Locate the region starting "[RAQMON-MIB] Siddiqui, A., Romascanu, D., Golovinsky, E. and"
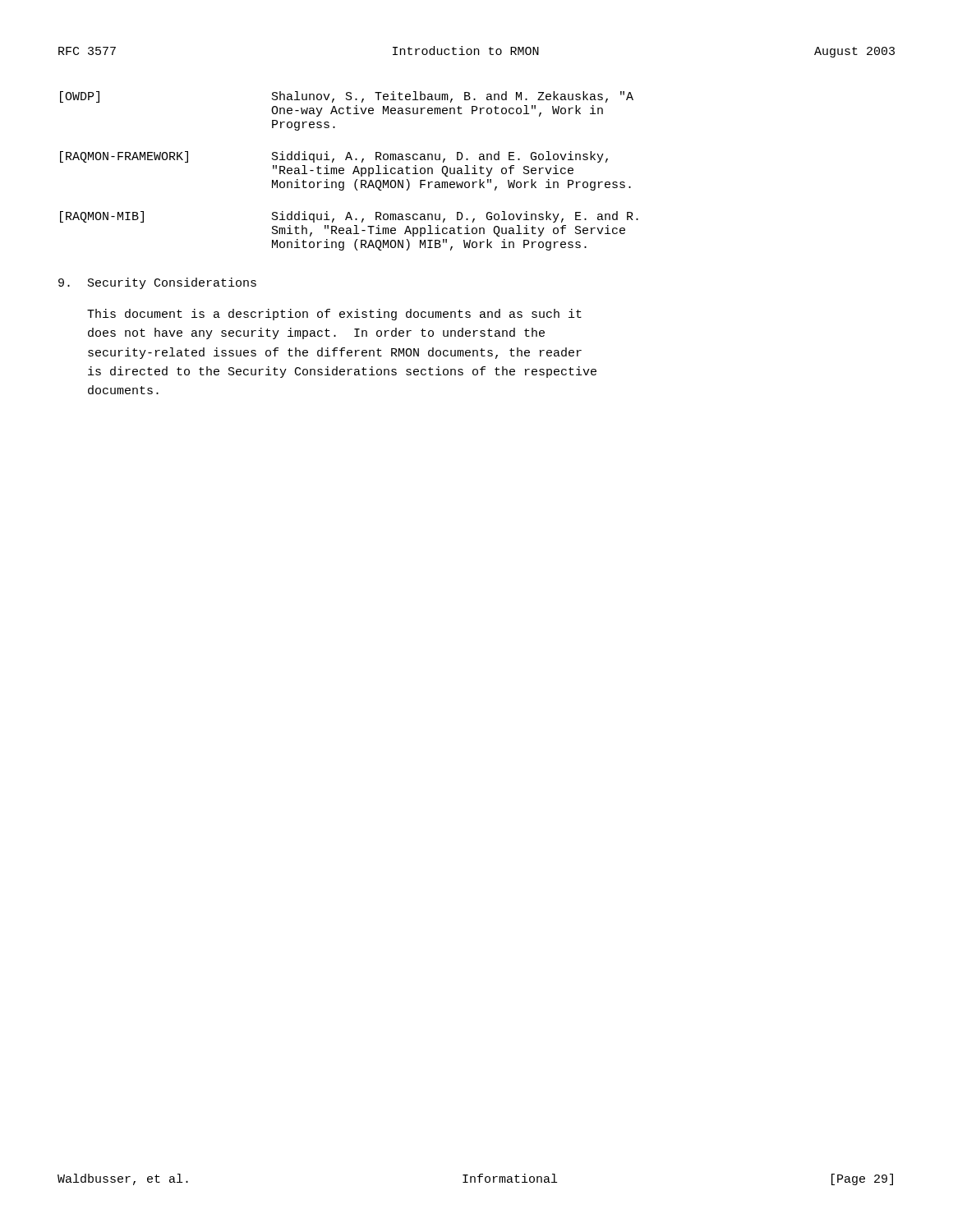The width and height of the screenshot is (953, 1232). [x=476, y=231]
